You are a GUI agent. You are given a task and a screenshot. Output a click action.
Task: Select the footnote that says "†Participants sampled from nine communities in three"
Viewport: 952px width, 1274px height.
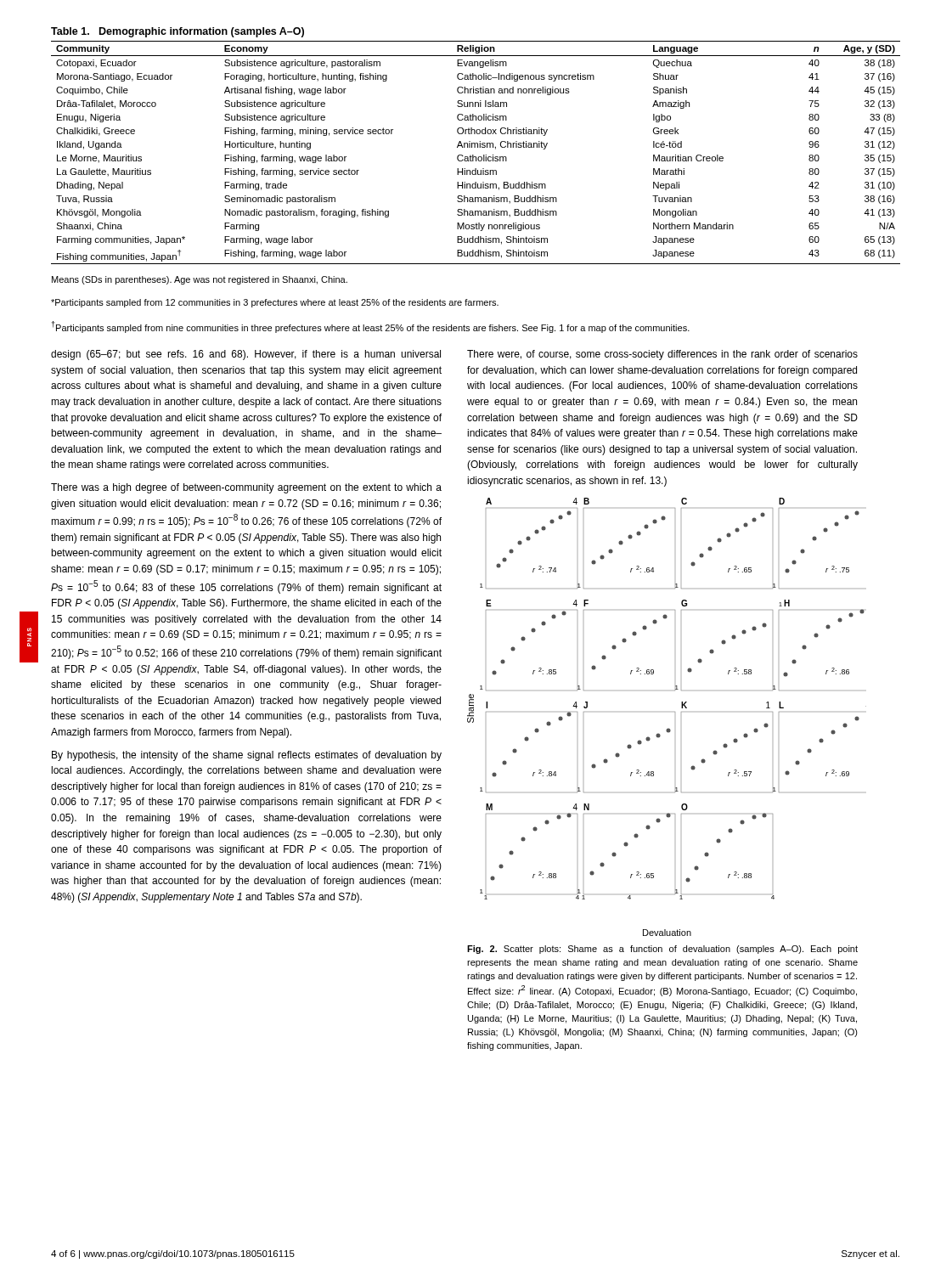[476, 327]
